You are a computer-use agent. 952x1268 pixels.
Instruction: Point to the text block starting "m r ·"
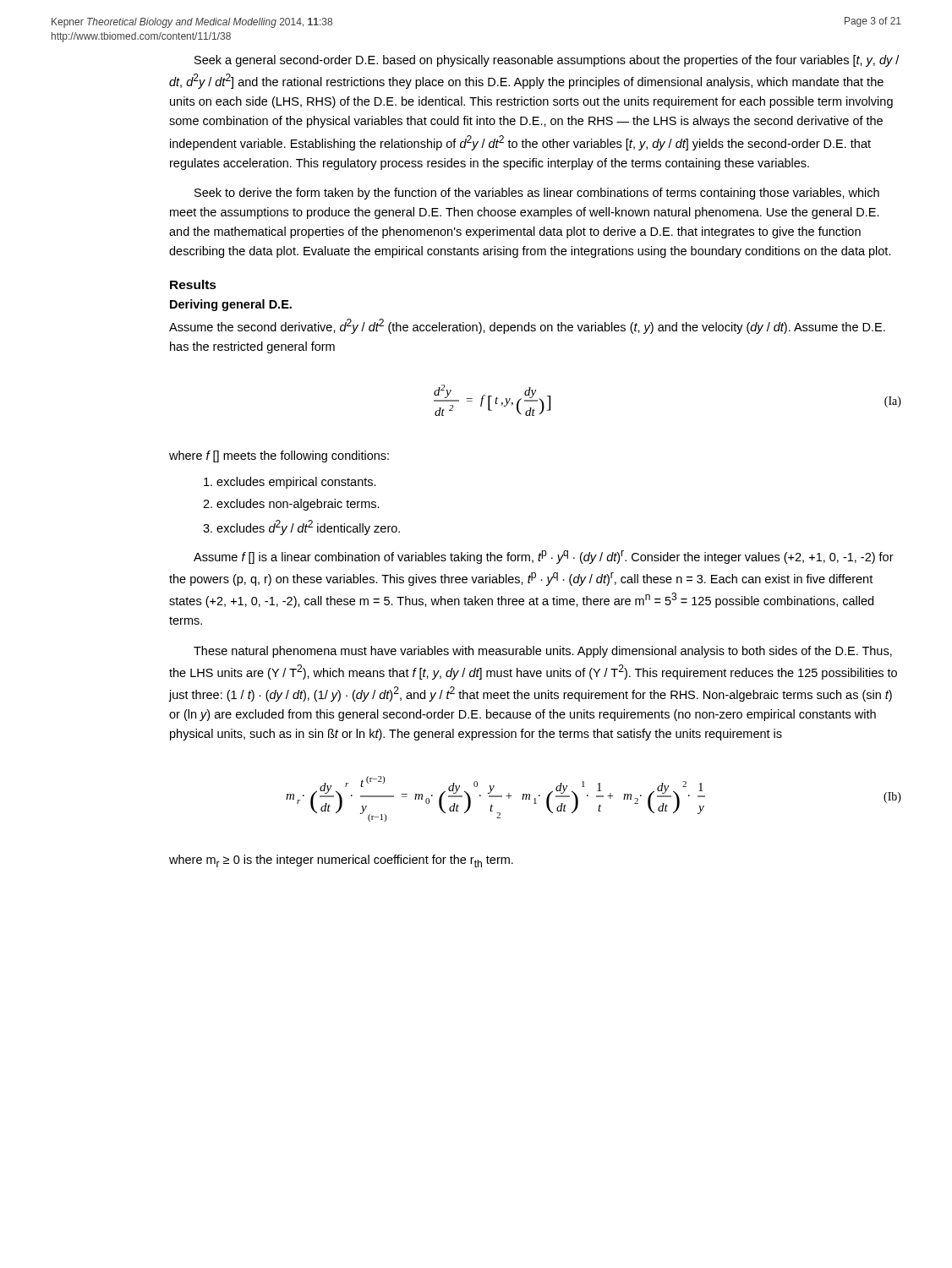pyautogui.click(x=535, y=797)
